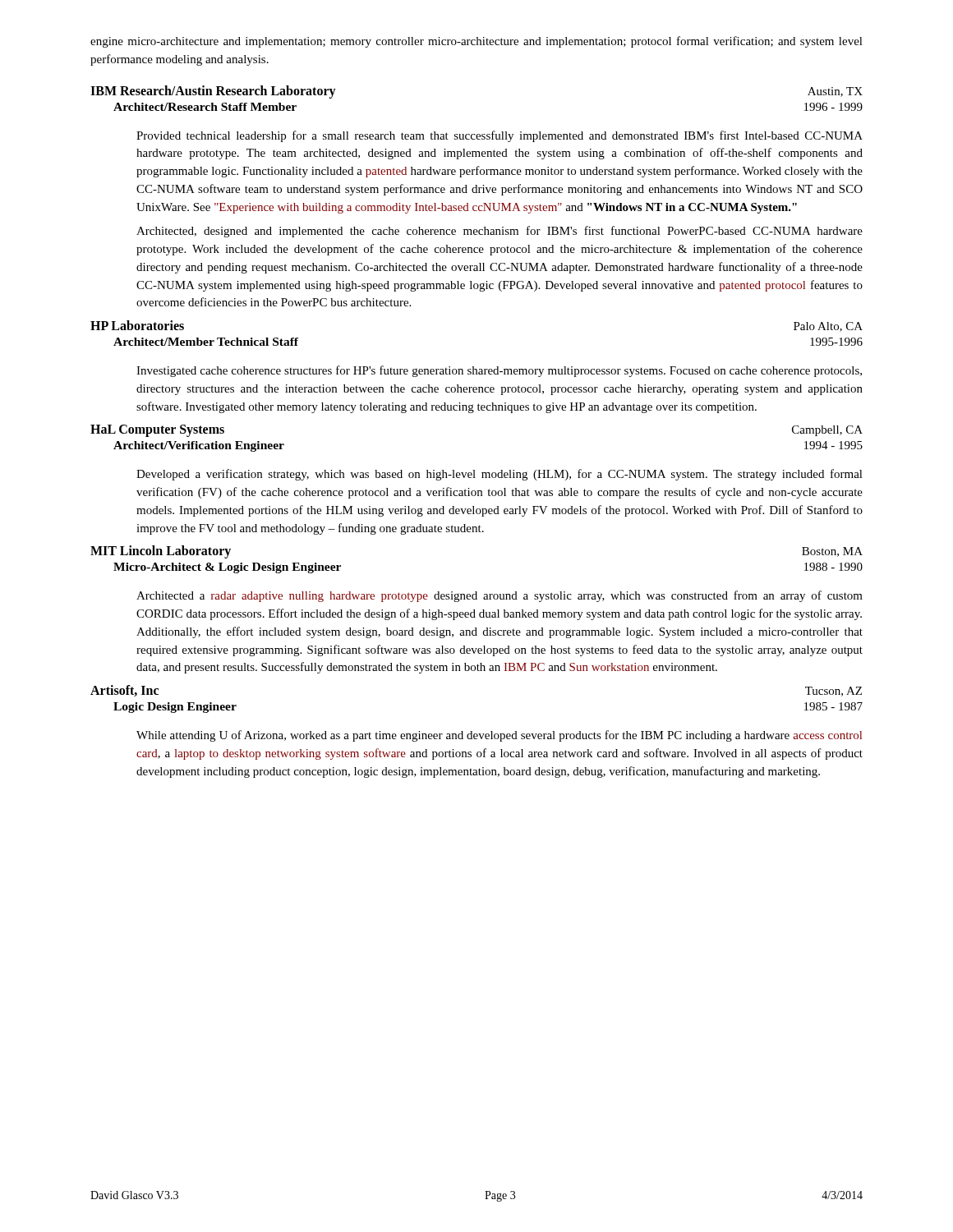
Task: Click the section header that begins "IBM Research/Austin Research Laboratory"
Action: coord(221,92)
